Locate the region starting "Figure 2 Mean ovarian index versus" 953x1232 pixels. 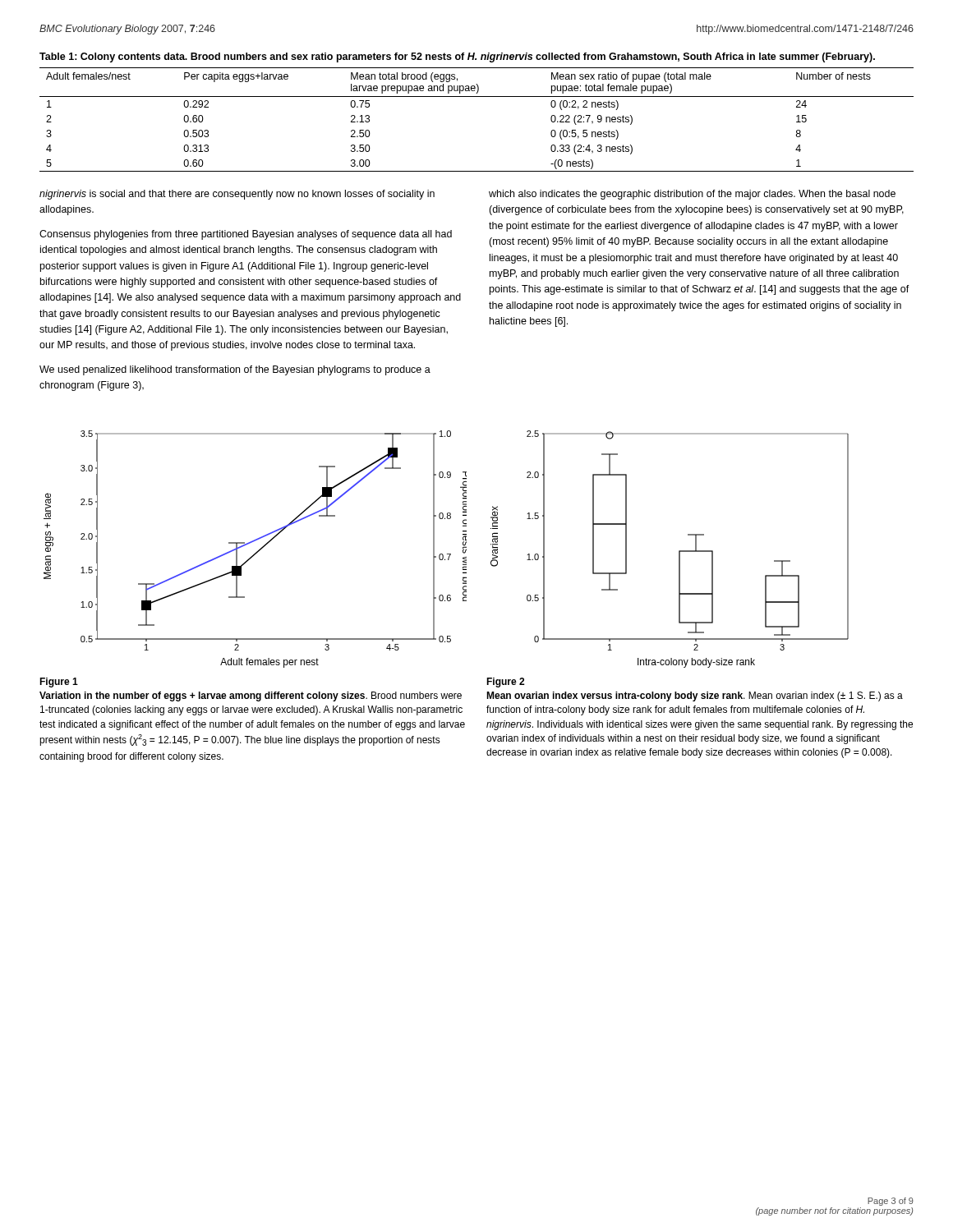(x=700, y=717)
